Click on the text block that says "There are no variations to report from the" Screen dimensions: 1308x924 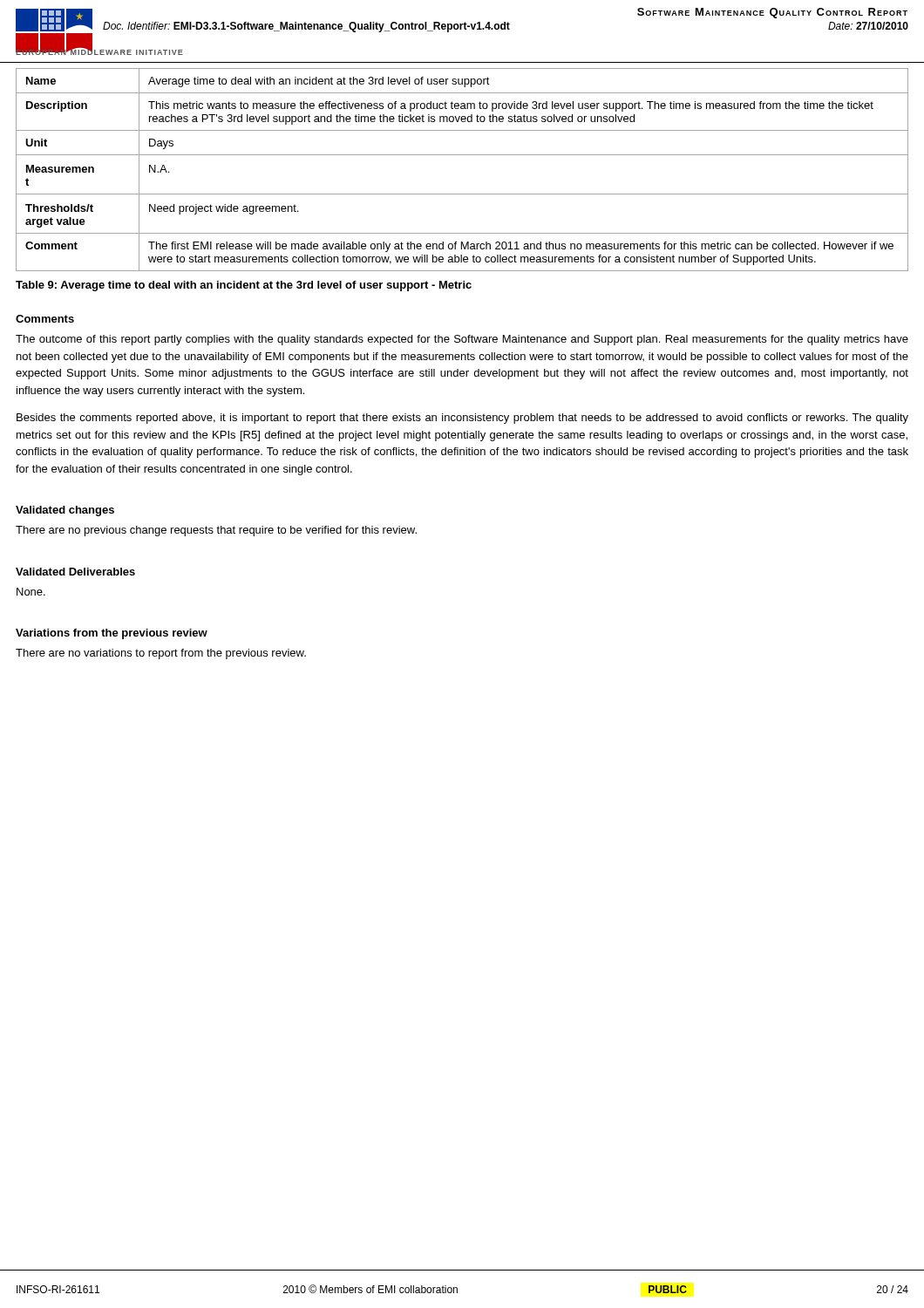[x=161, y=653]
